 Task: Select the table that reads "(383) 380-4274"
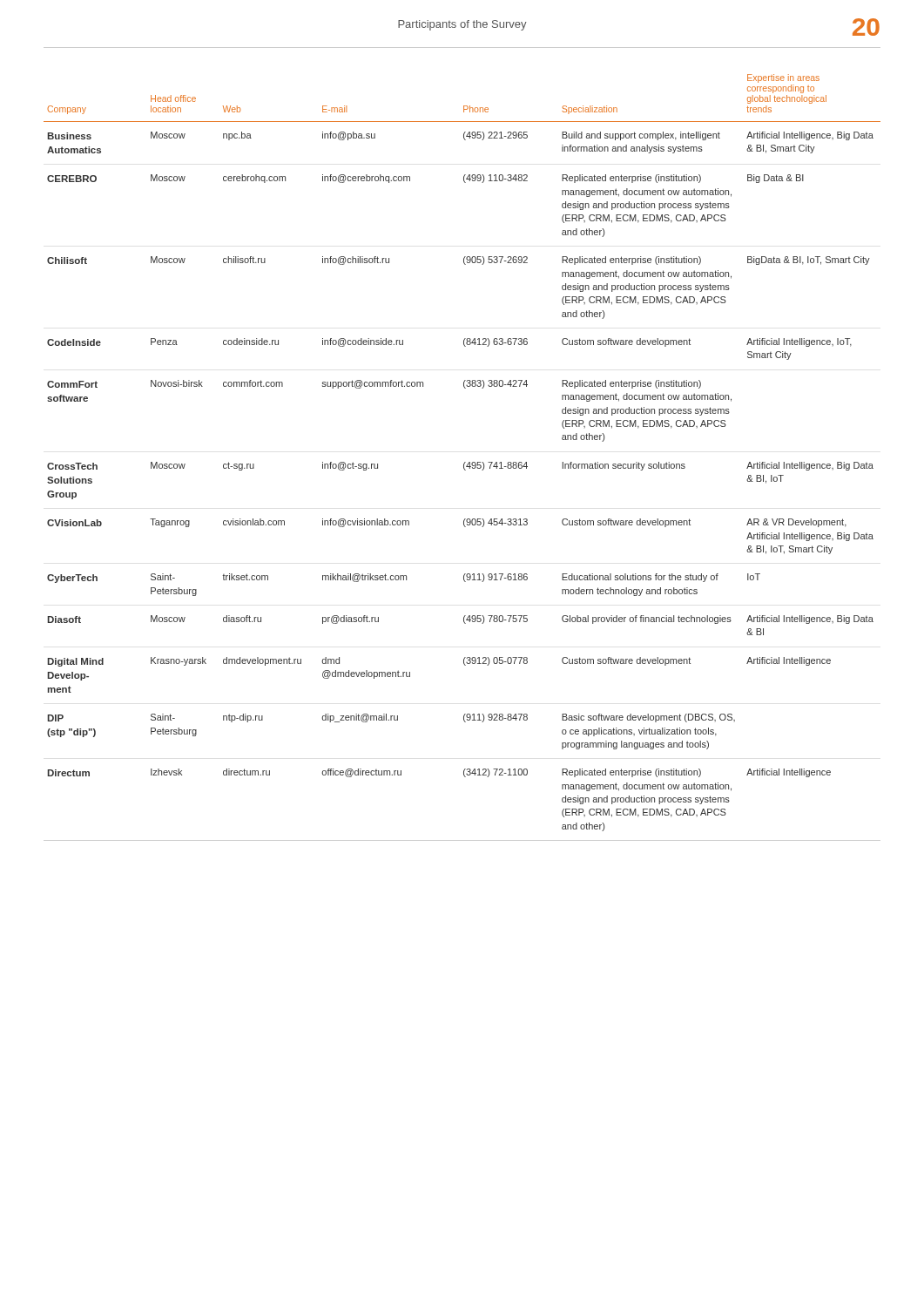[462, 453]
